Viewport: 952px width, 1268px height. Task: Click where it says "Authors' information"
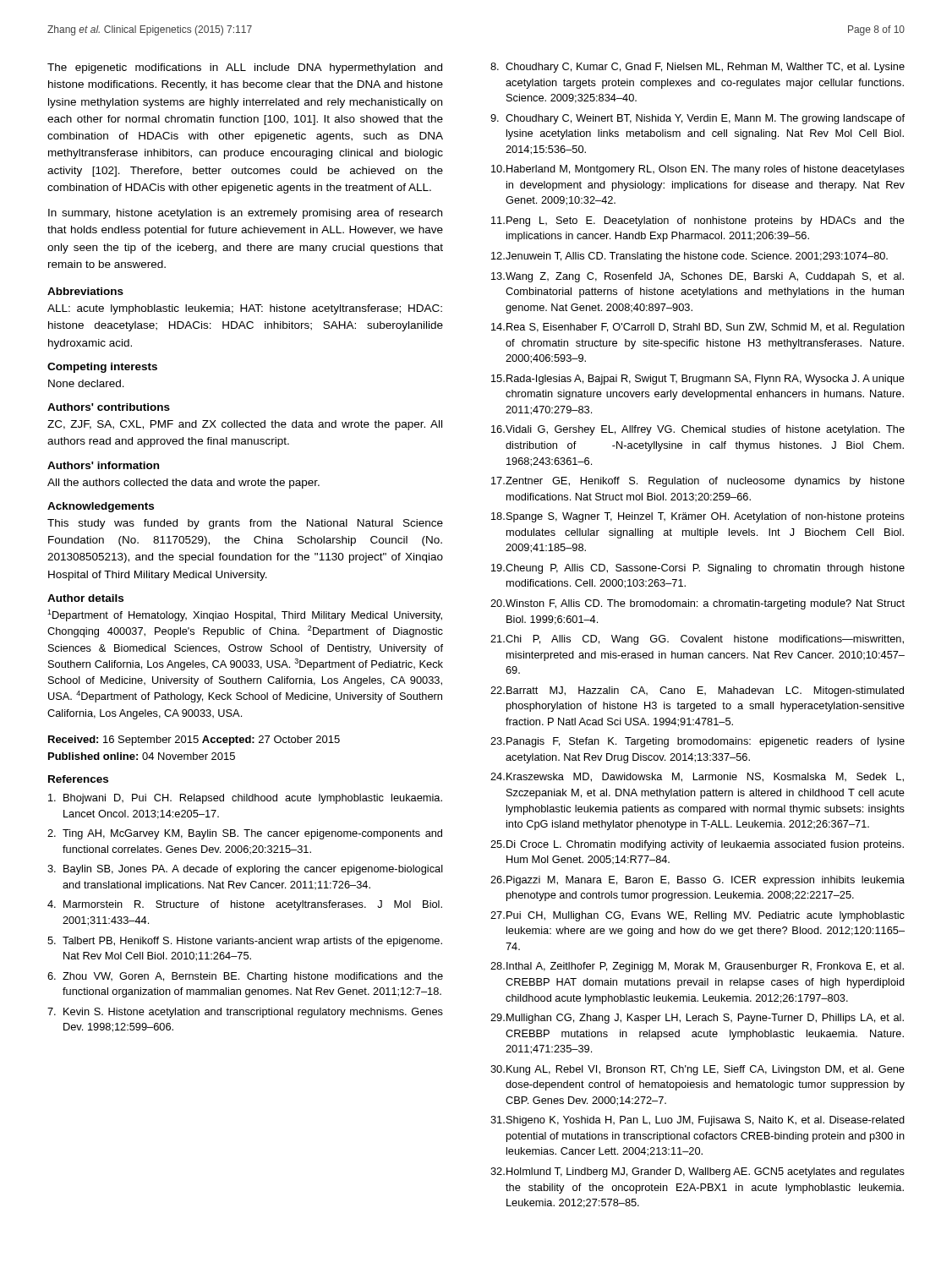point(104,465)
